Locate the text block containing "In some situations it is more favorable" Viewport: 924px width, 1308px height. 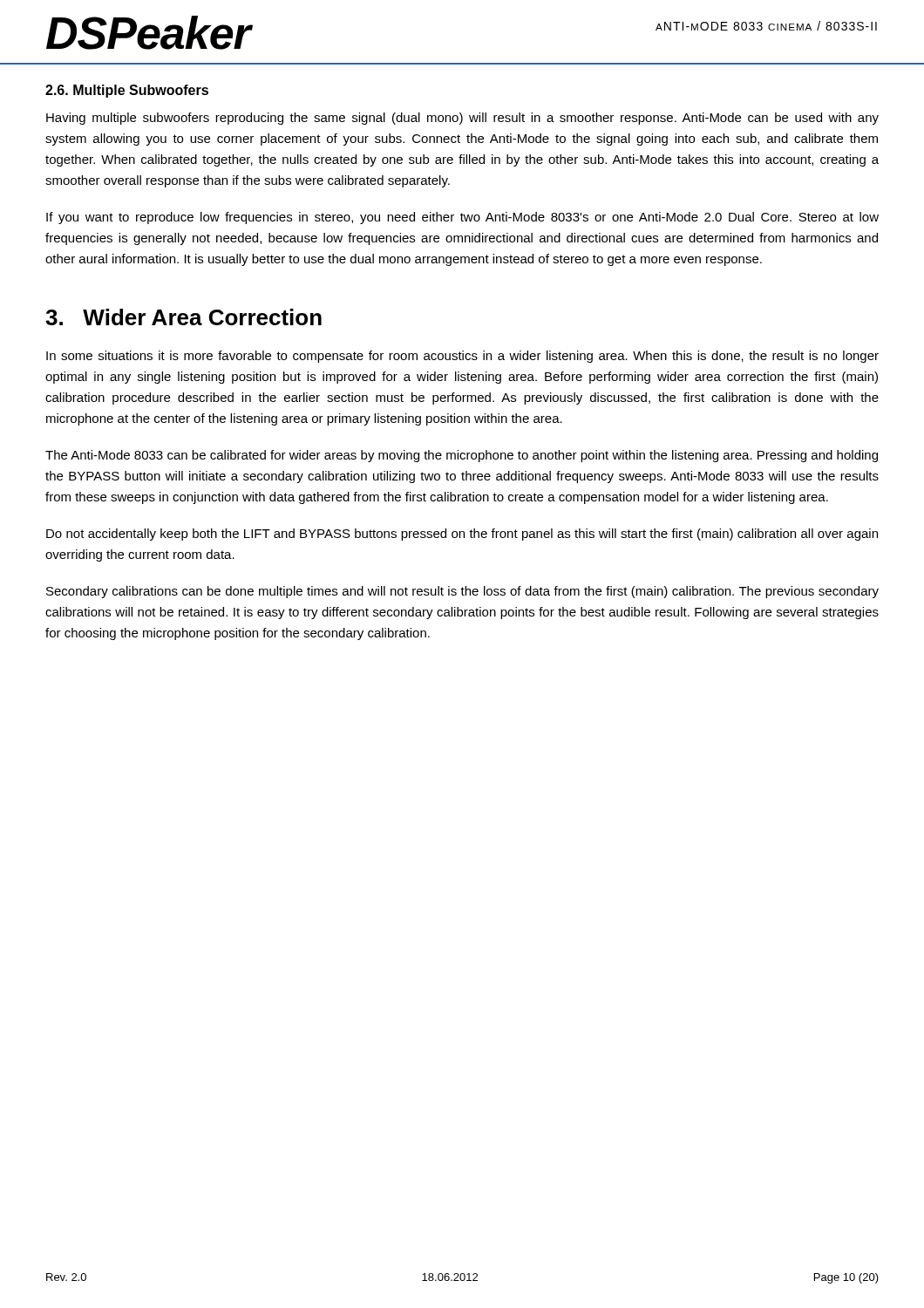(x=462, y=387)
